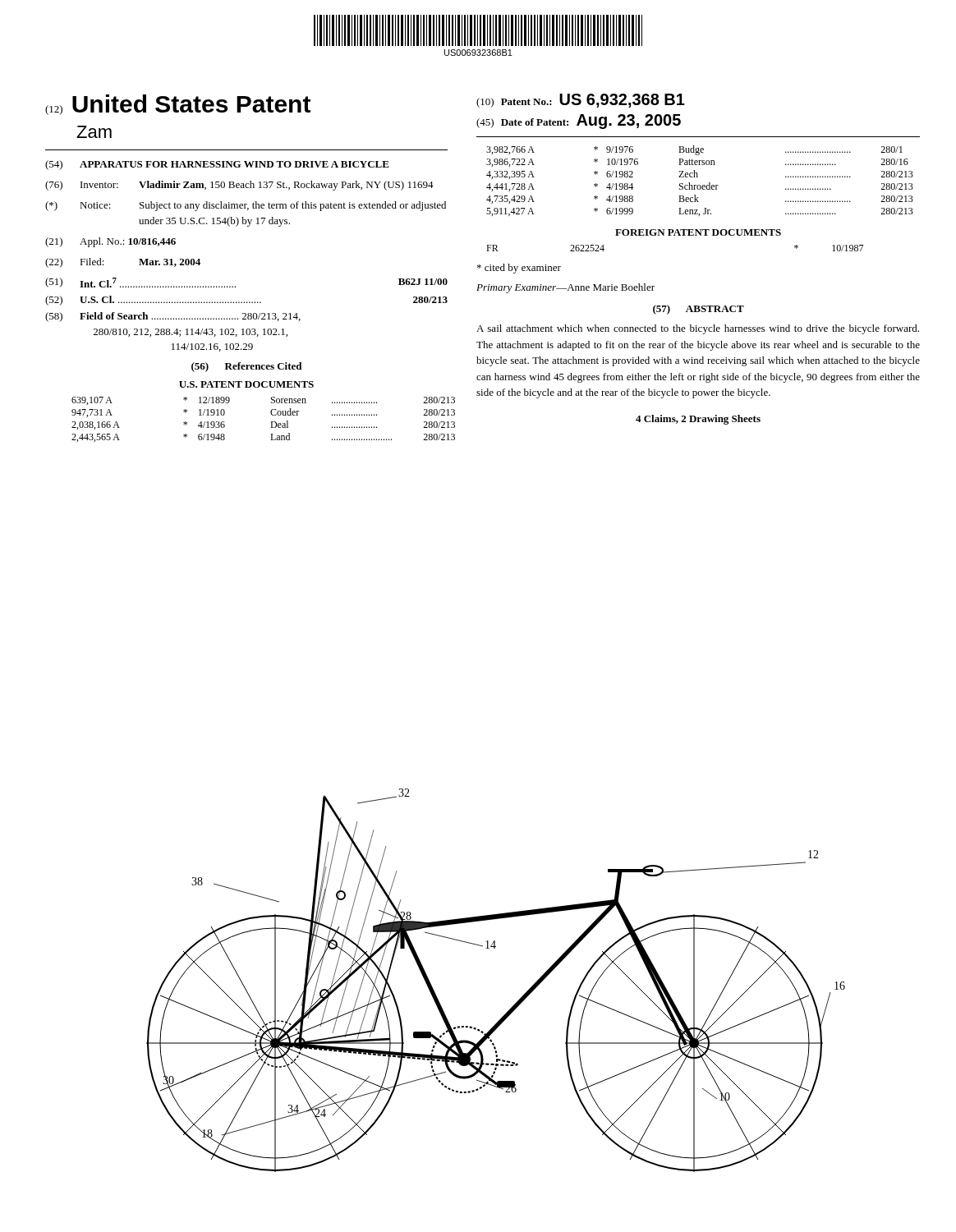Where does it say "U.S. PATENT DOCUMENTS"?
The width and height of the screenshot is (956, 1232).
coord(246,384)
